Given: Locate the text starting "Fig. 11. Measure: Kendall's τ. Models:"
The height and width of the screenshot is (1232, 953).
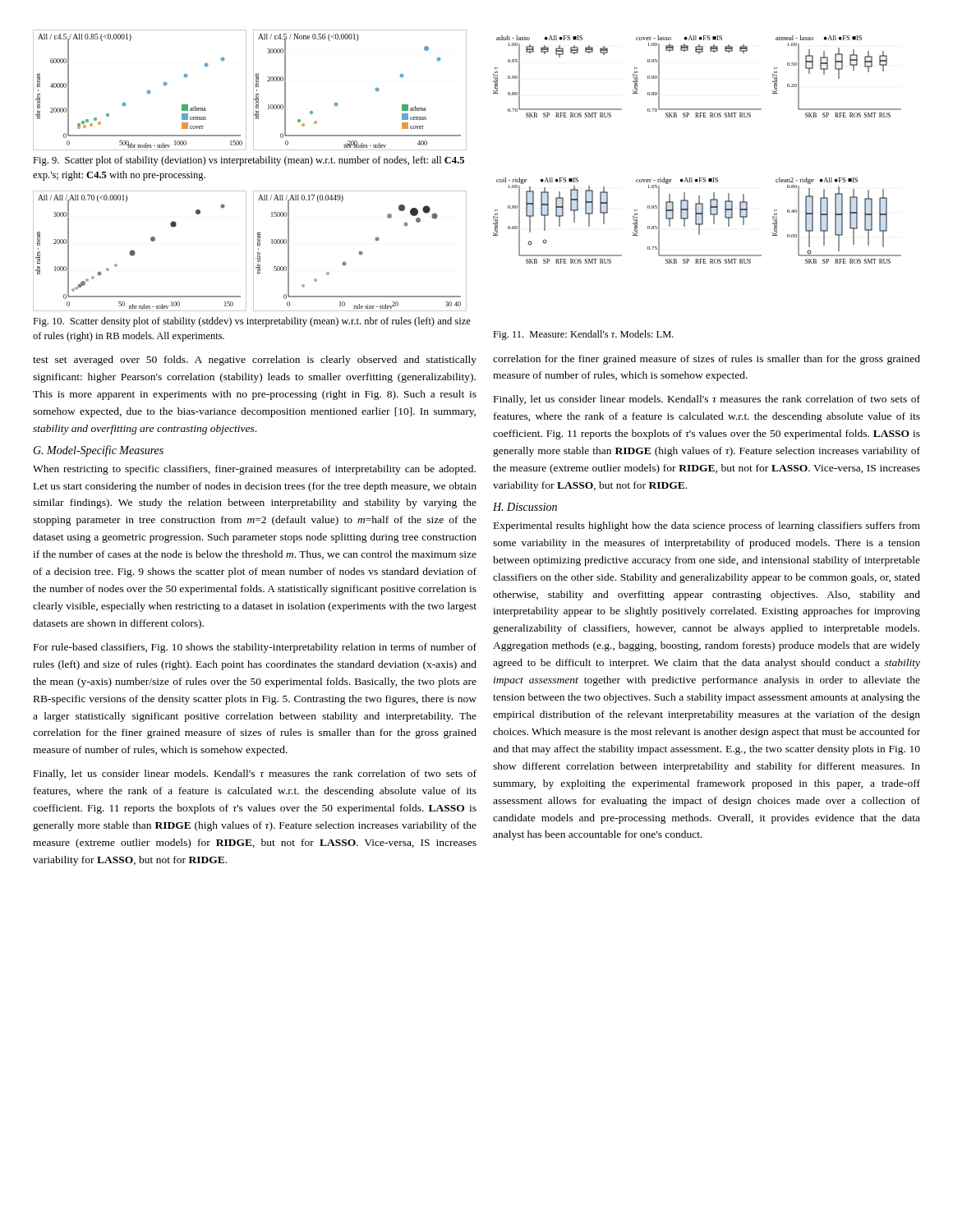Looking at the screenshot, I should (583, 334).
